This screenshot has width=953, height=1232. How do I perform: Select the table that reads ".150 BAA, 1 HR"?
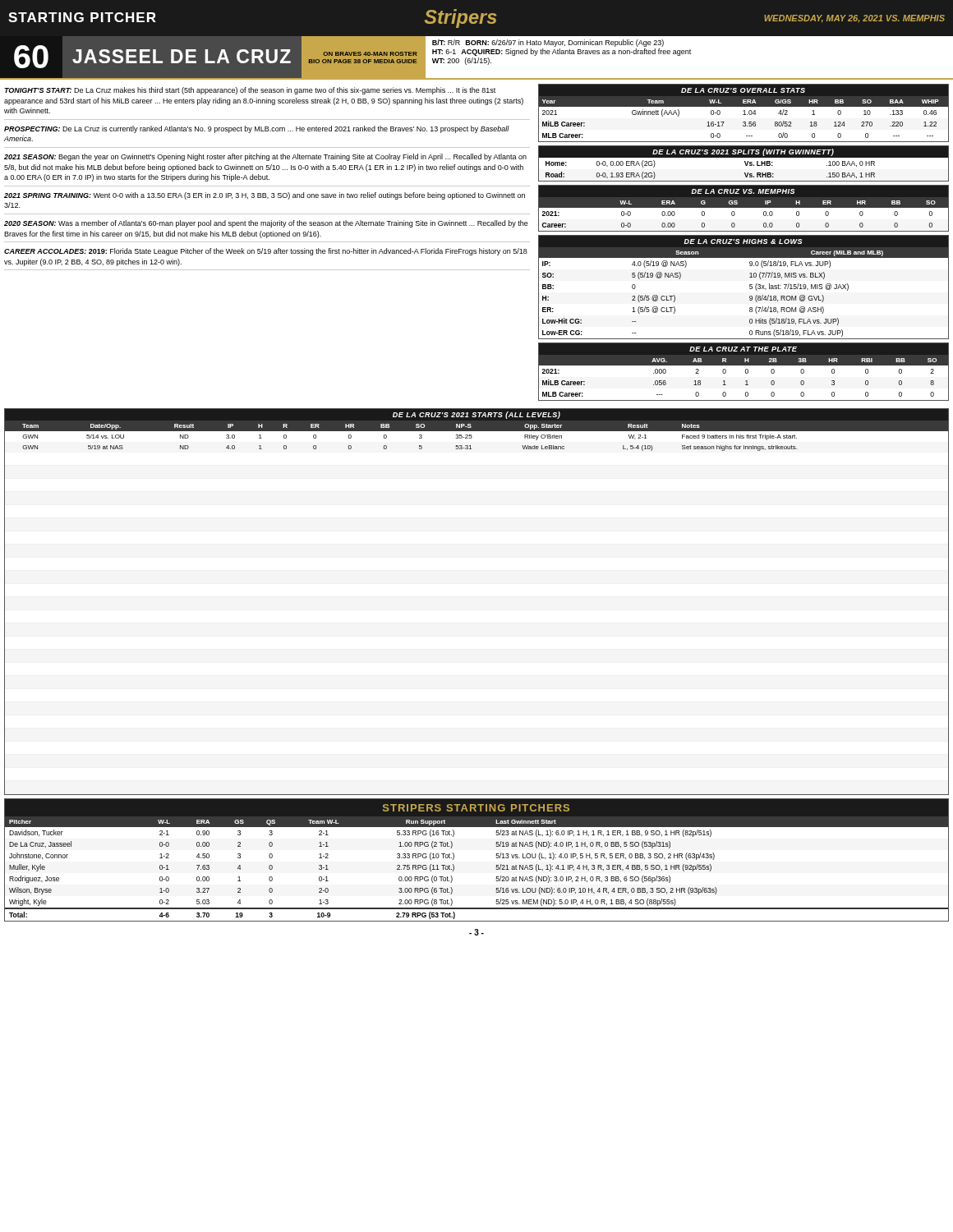(x=743, y=163)
